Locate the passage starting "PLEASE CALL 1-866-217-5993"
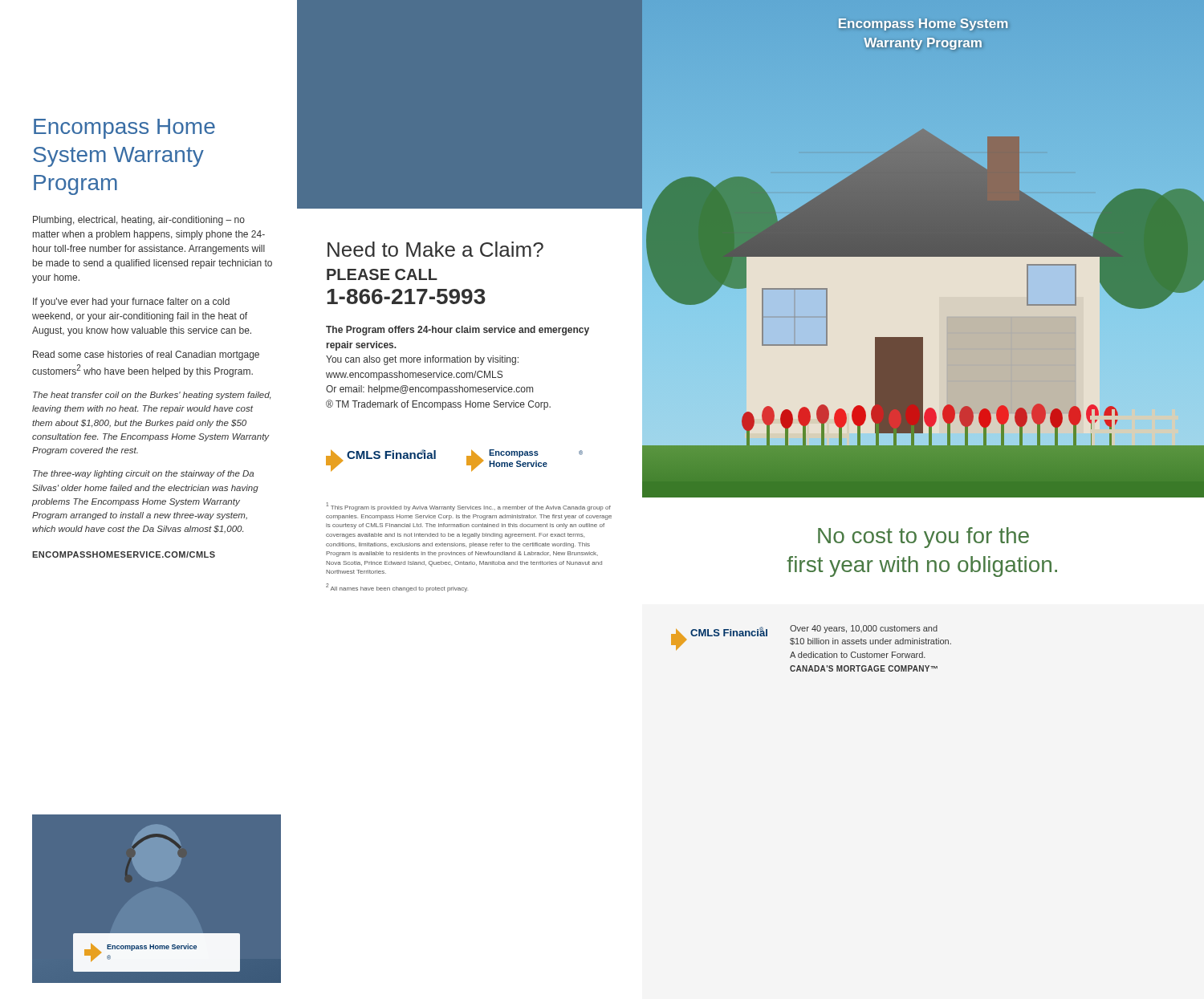 [x=470, y=288]
